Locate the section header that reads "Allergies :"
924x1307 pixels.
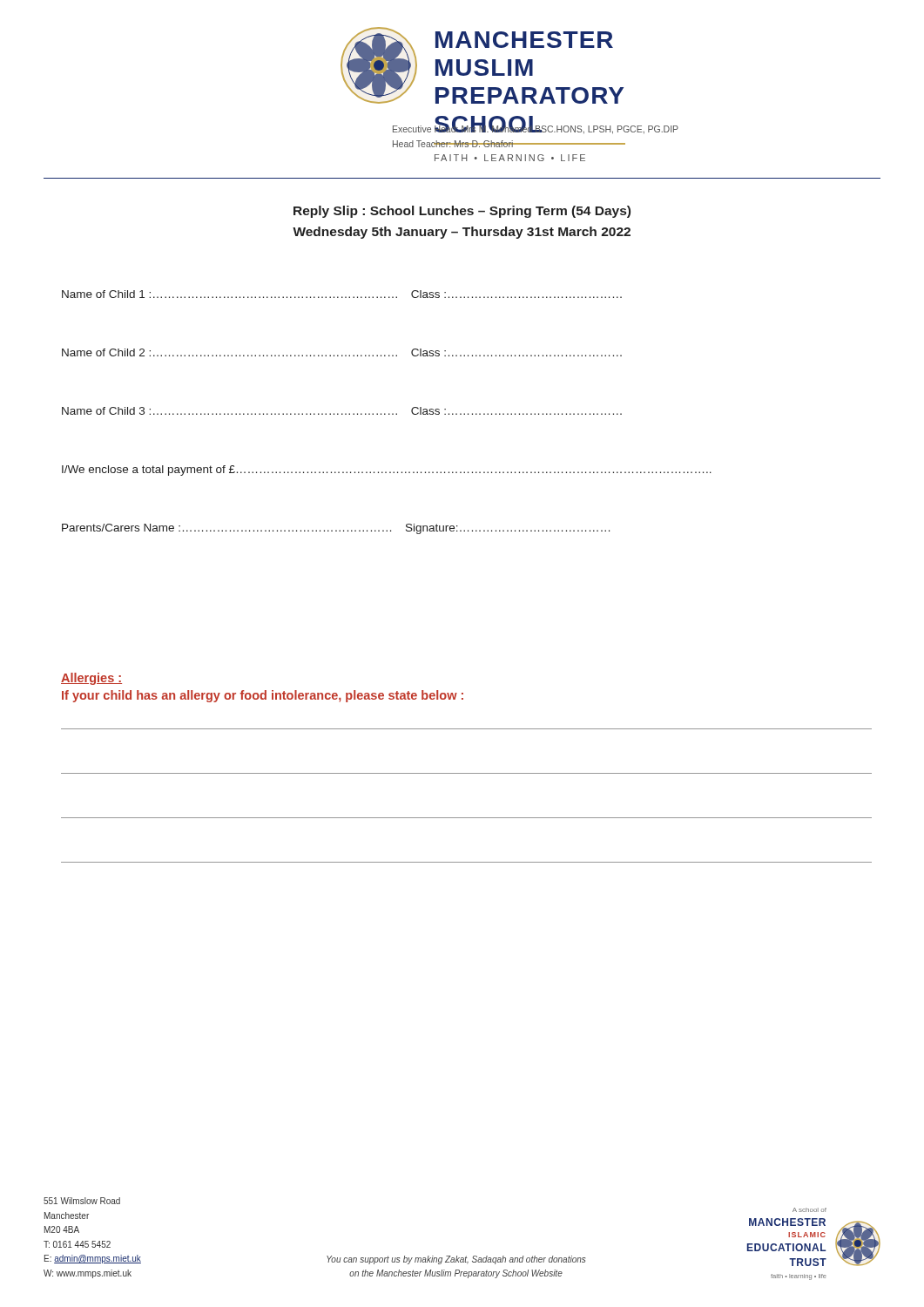click(x=92, y=678)
